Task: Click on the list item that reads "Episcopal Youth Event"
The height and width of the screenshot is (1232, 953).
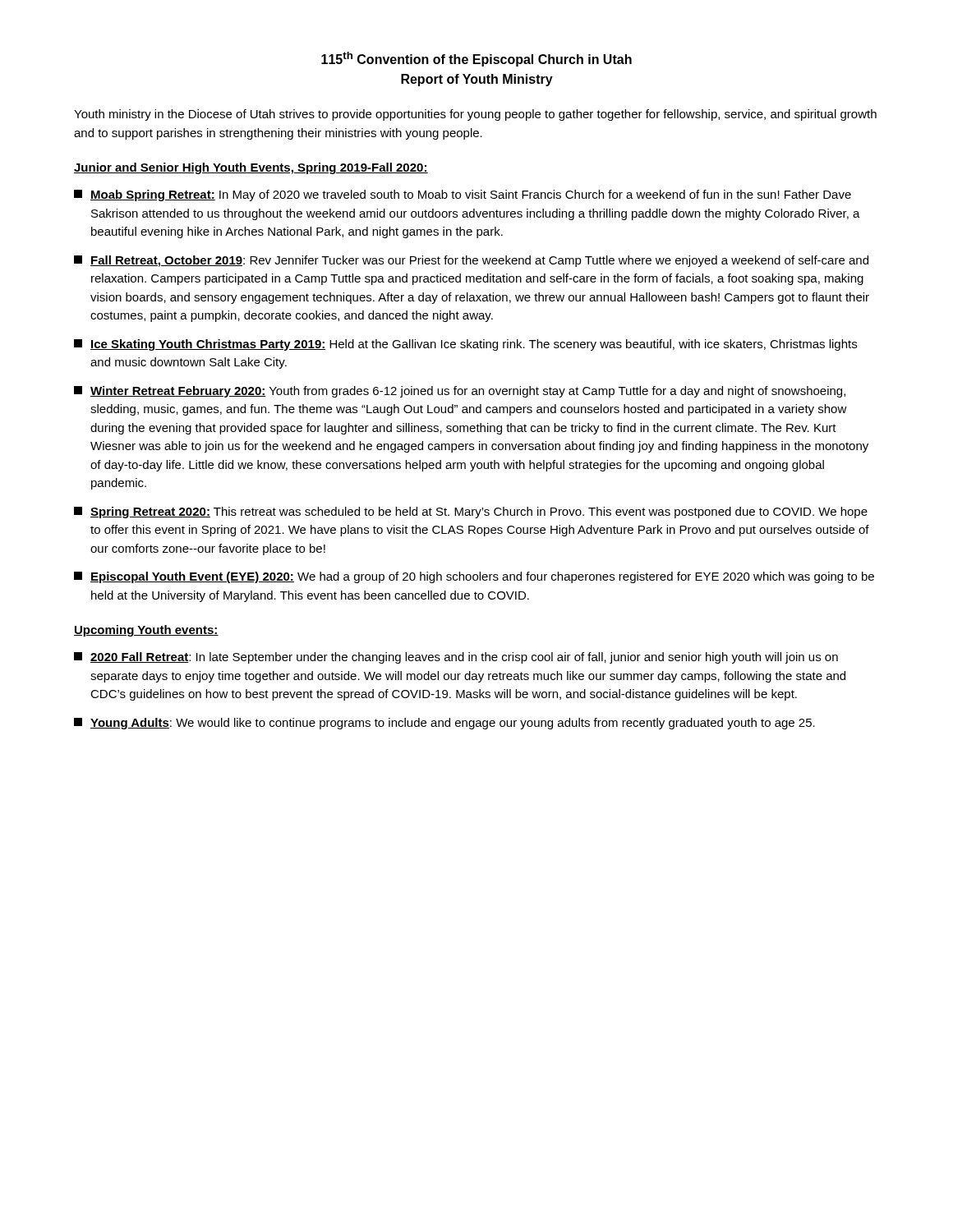Action: tap(476, 586)
